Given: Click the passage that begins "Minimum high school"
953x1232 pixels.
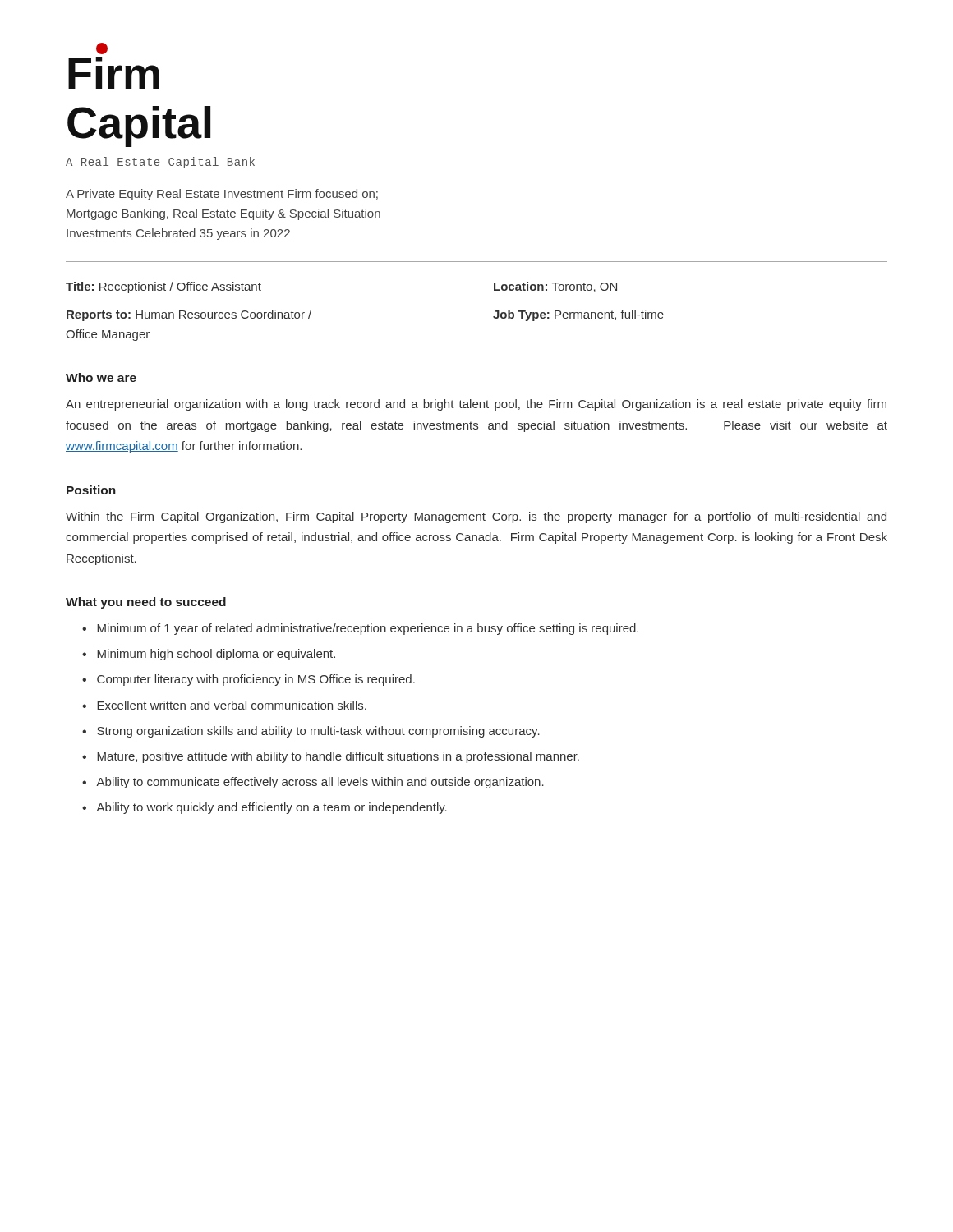Looking at the screenshot, I should (216, 654).
